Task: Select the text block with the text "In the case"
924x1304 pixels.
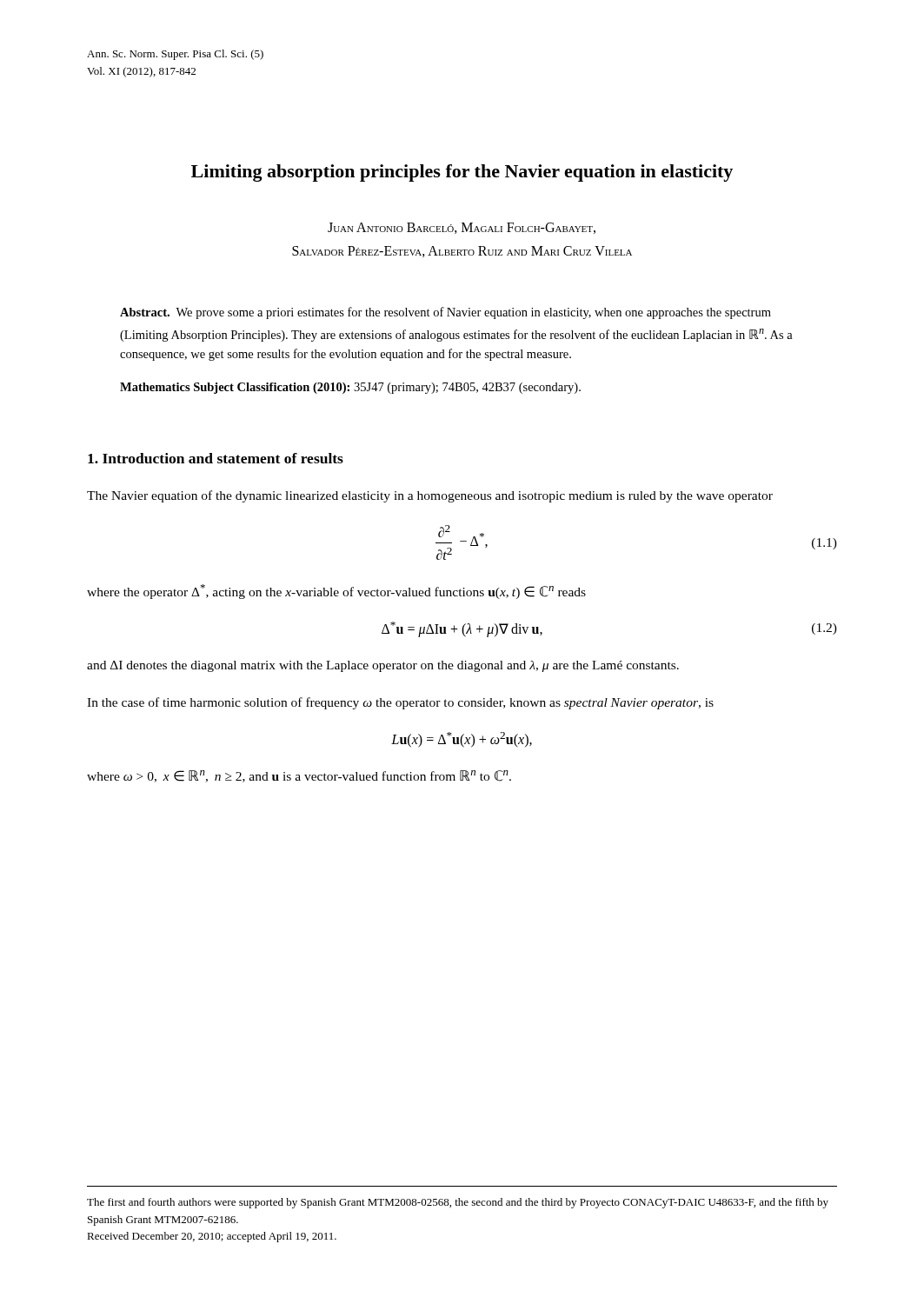Action: click(x=400, y=702)
